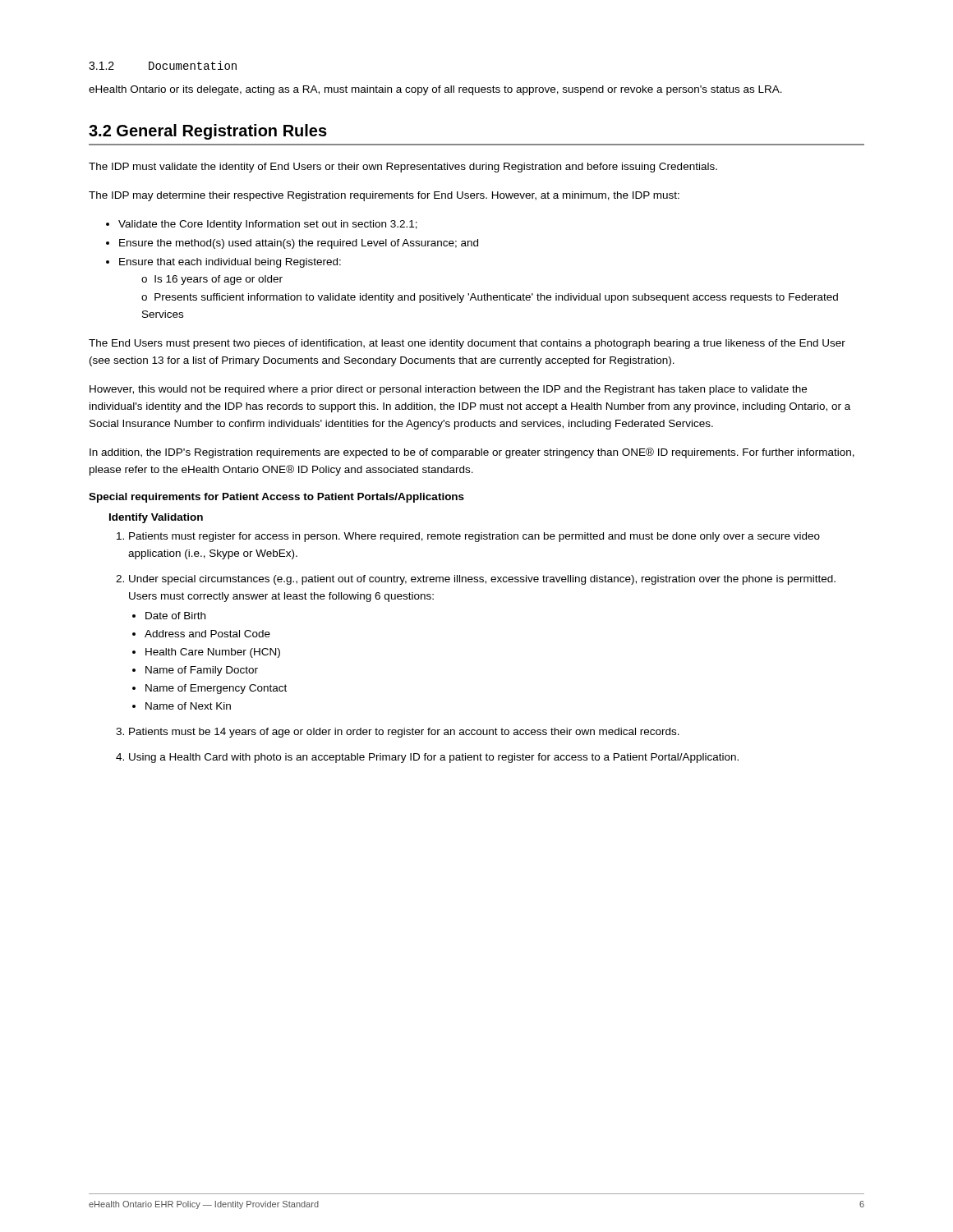Select the list item containing "Ensure the method(s) used attain(s) the"
The width and height of the screenshot is (953, 1232).
click(299, 244)
